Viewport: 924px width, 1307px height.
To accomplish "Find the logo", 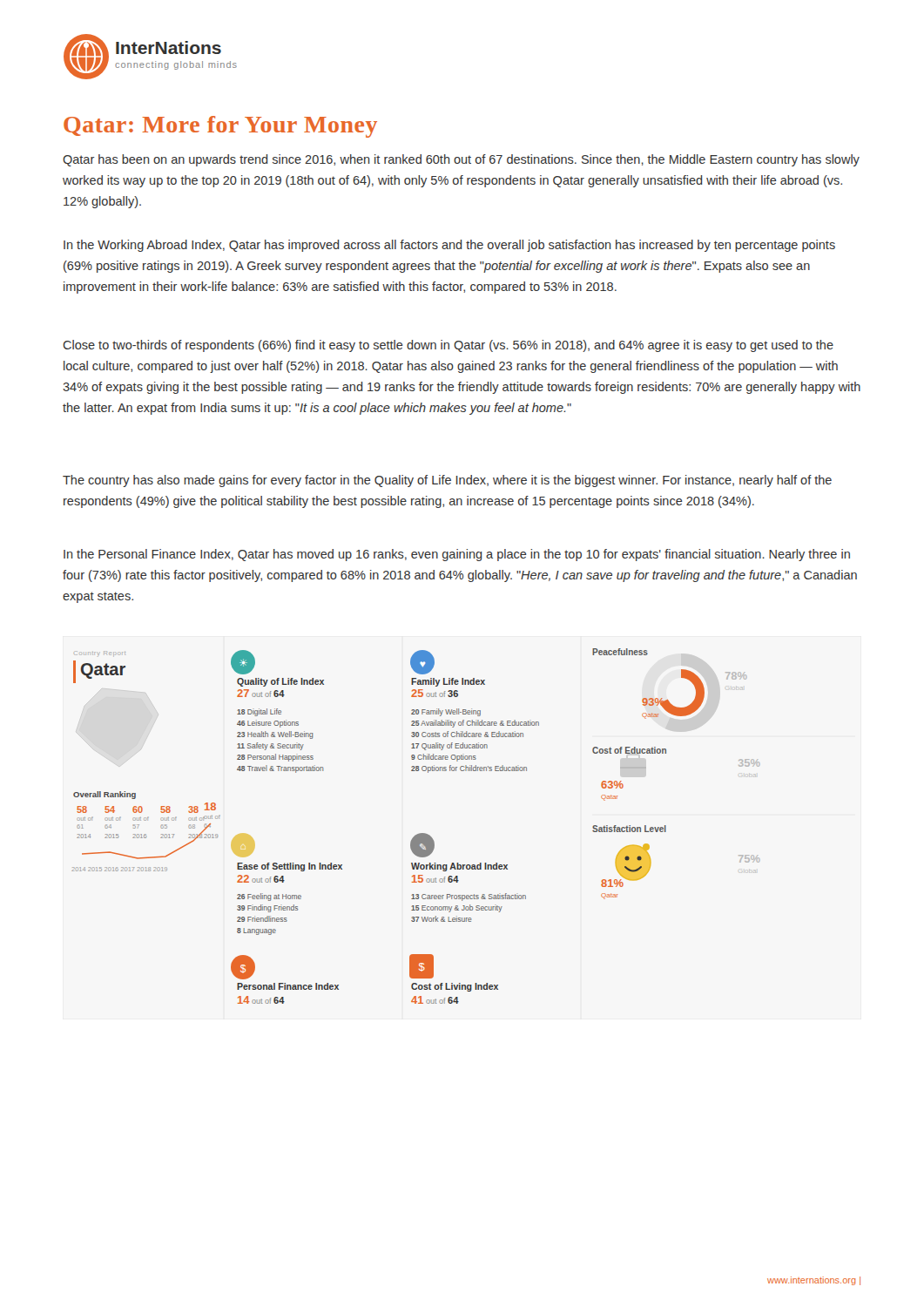I will tap(150, 59).
